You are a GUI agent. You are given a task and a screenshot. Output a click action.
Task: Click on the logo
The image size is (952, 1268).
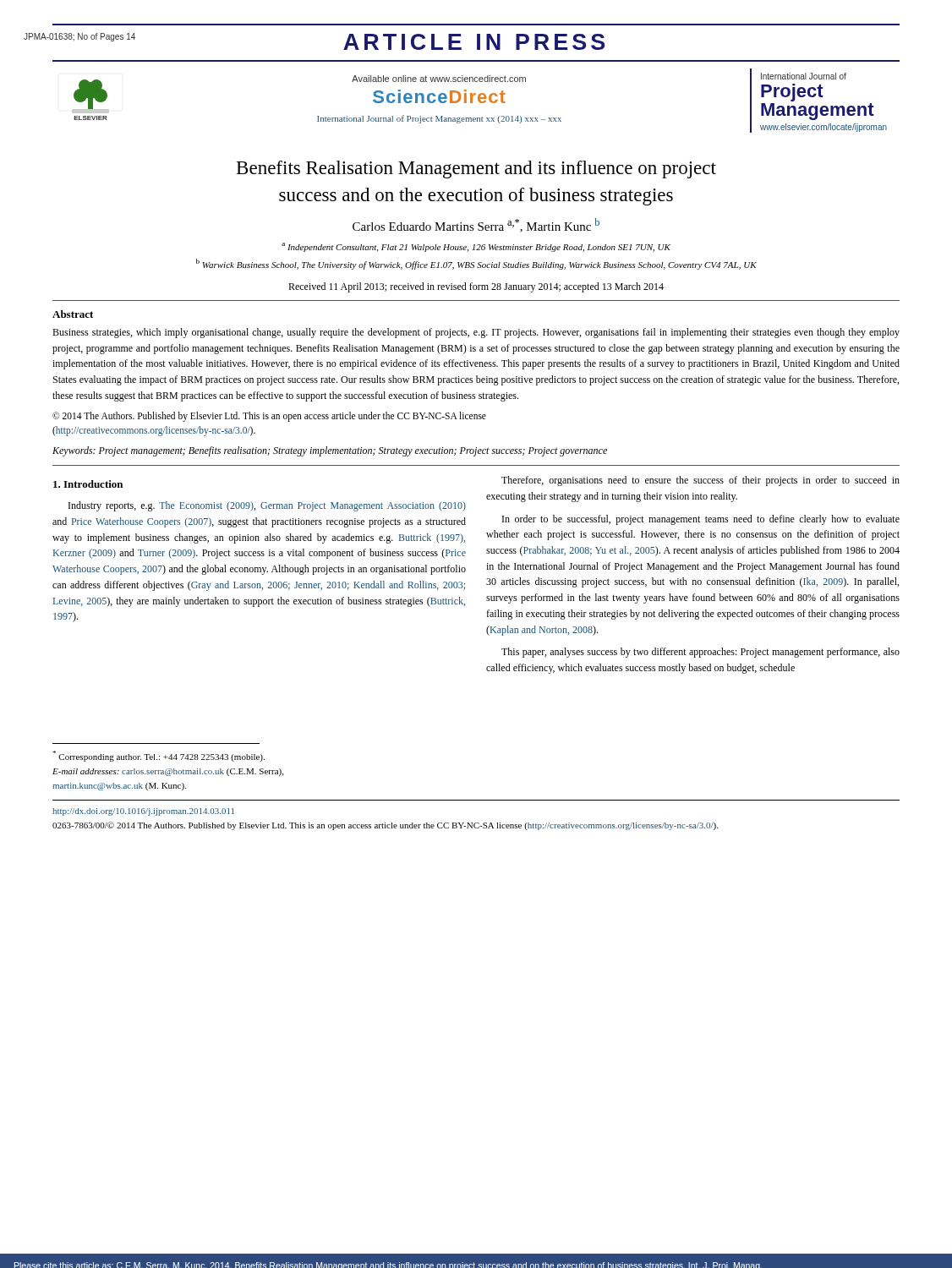click(90, 96)
